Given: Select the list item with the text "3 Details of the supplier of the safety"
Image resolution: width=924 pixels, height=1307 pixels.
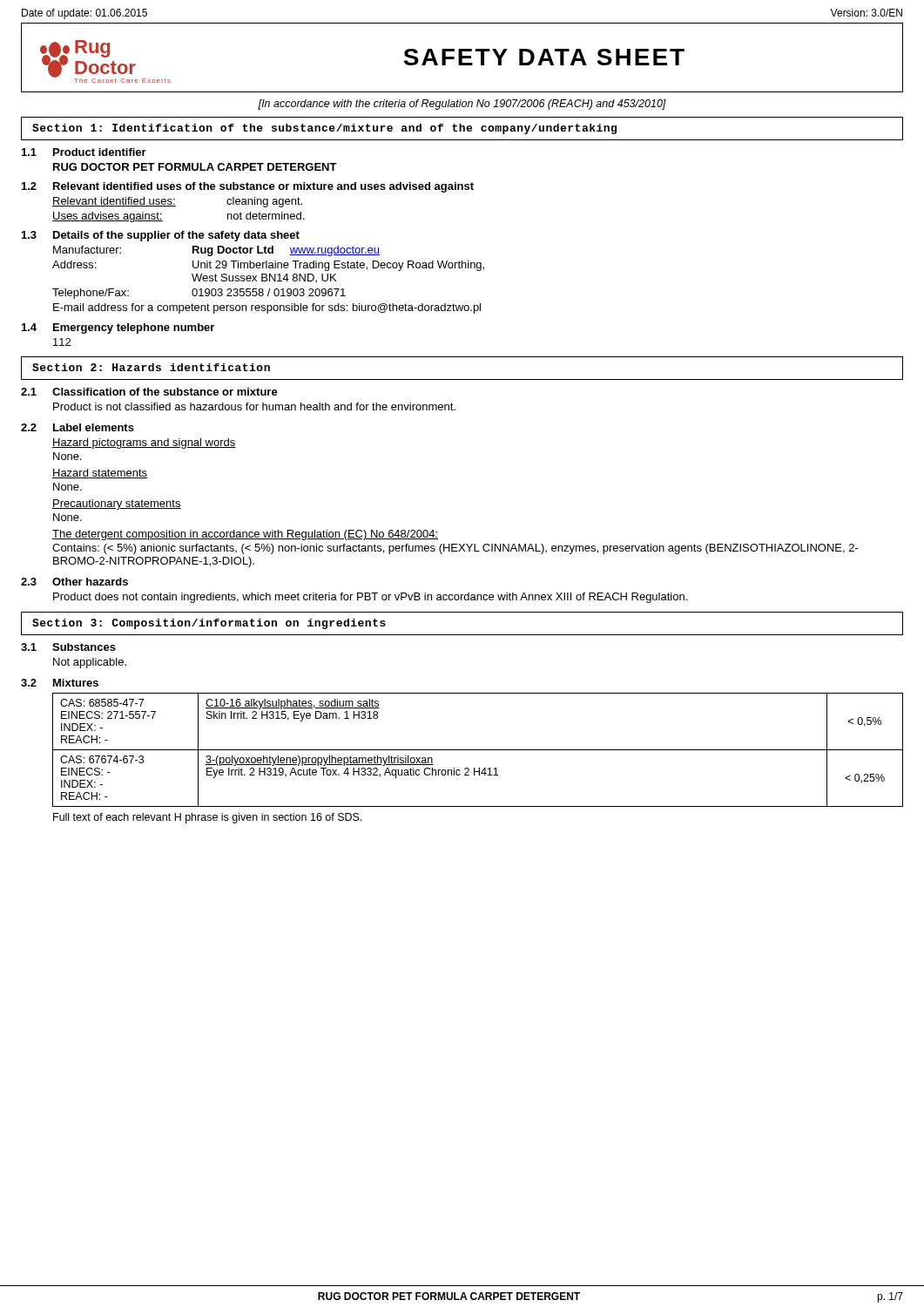Looking at the screenshot, I should click(x=462, y=272).
